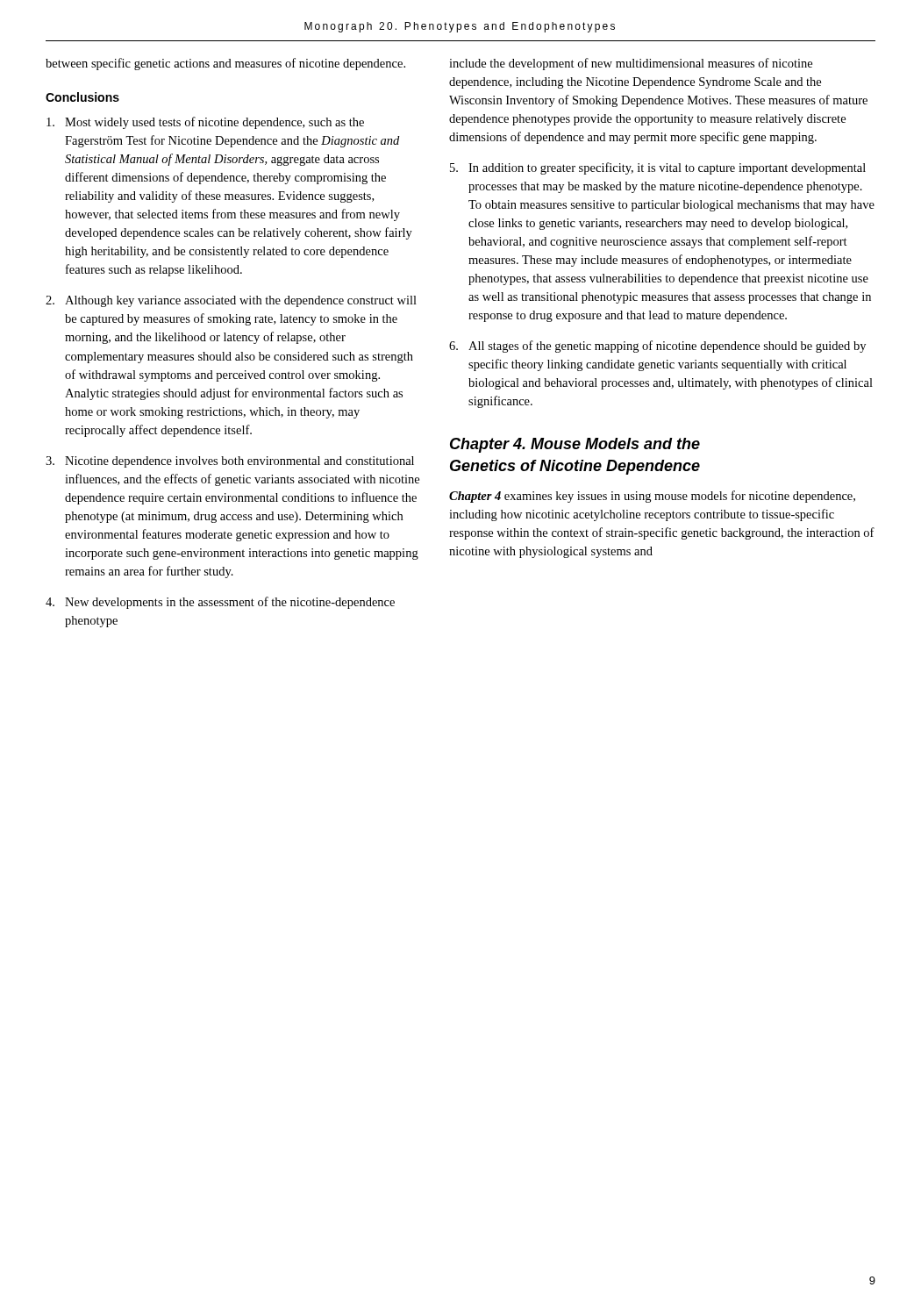Find the text block with the text "between specific genetic actions and measures"

[x=226, y=63]
